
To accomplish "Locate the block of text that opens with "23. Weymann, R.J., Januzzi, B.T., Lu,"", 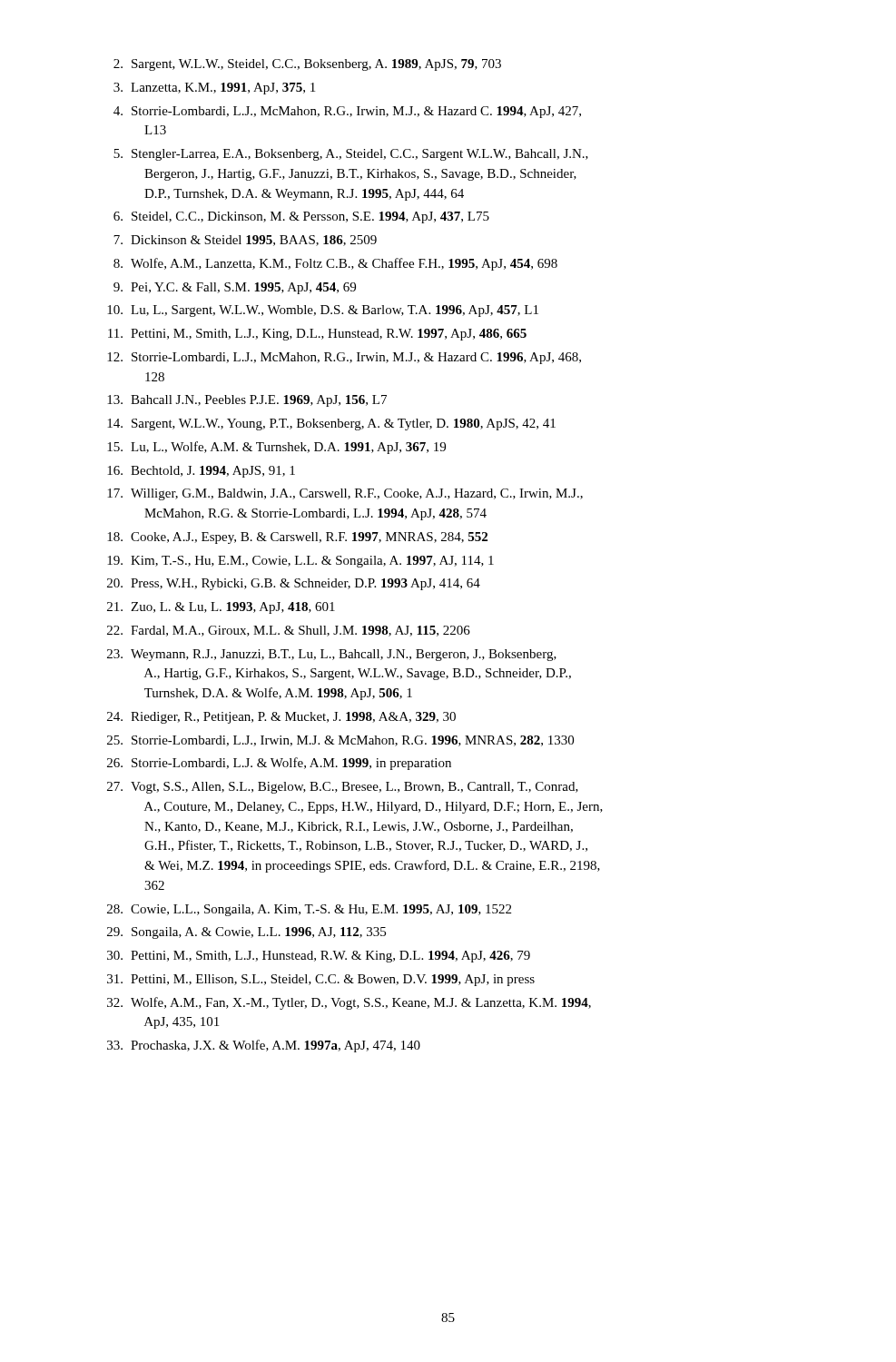I will [x=457, y=674].
